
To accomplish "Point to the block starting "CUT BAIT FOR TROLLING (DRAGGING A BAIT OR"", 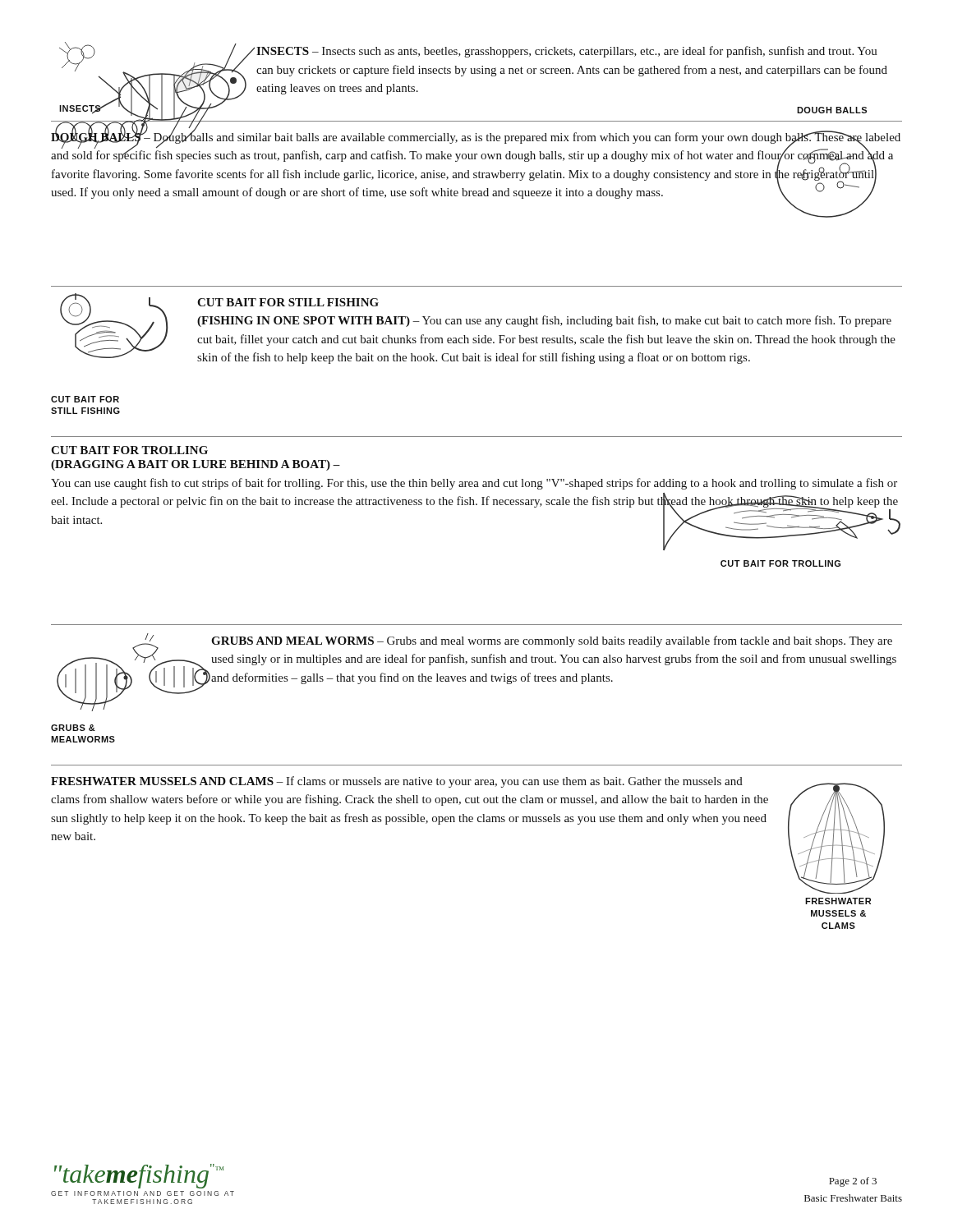I will [195, 457].
